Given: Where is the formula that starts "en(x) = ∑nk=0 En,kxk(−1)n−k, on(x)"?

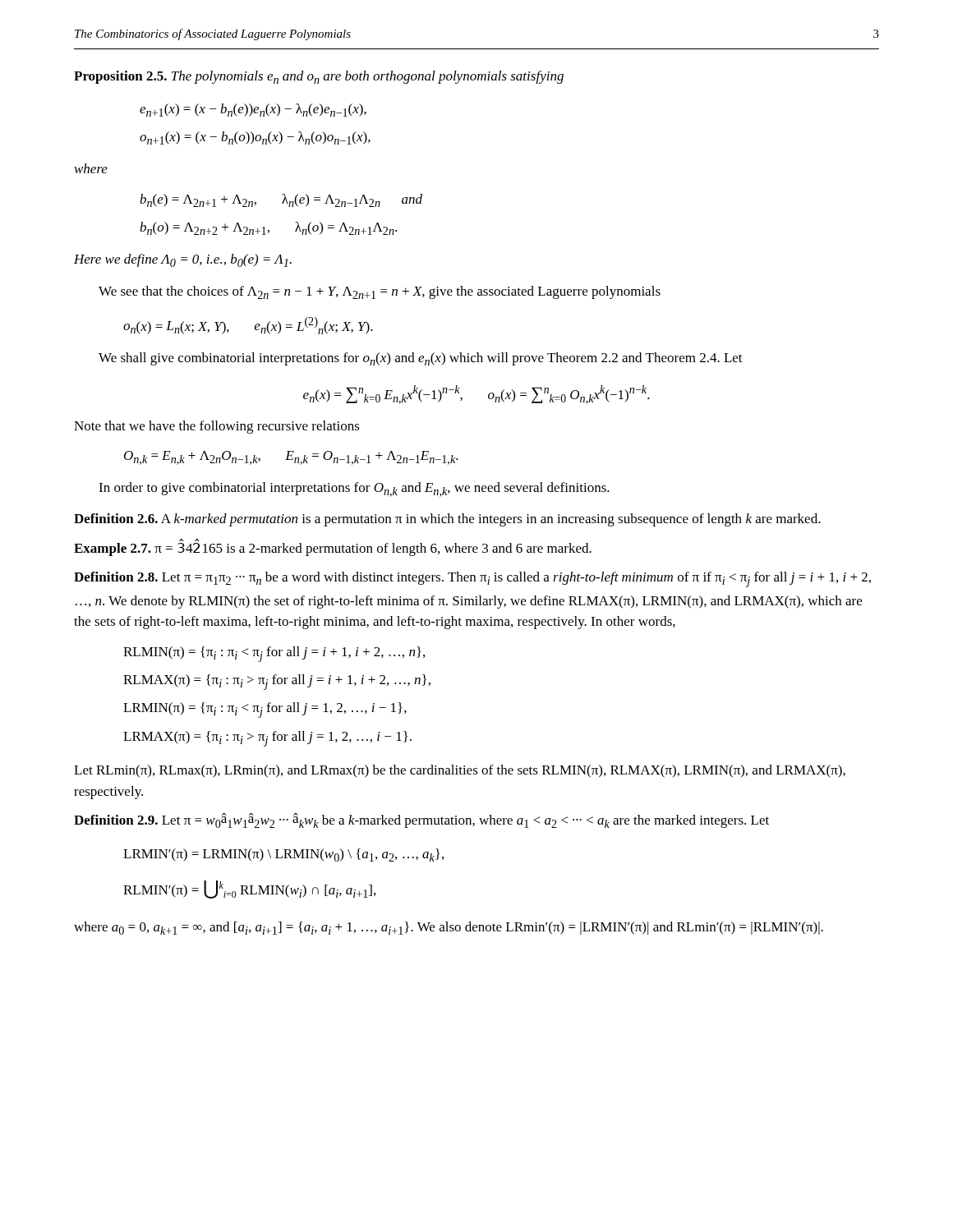Looking at the screenshot, I should [x=378, y=395].
